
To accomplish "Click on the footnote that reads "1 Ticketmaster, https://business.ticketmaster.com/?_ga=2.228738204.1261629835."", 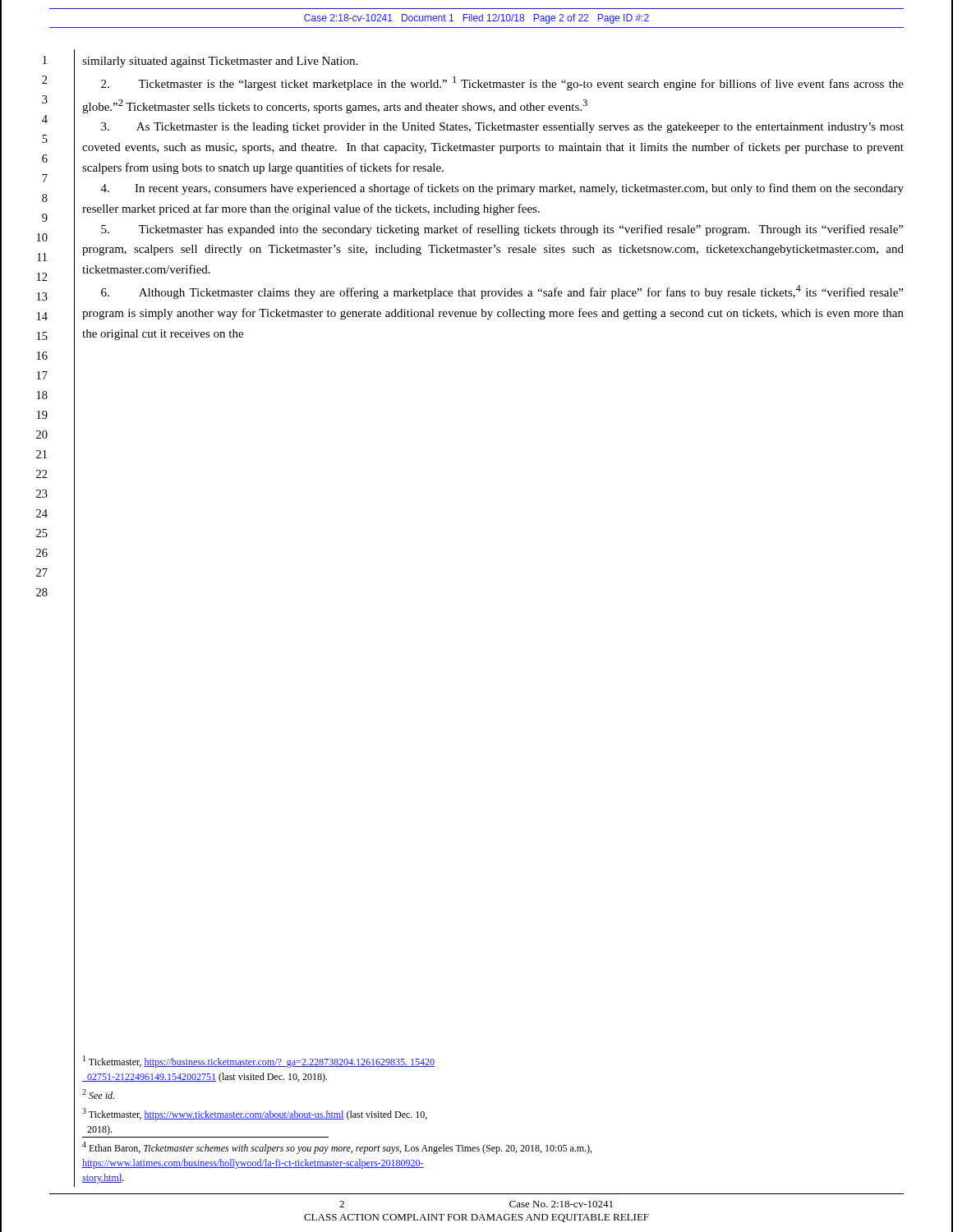I will (258, 1068).
